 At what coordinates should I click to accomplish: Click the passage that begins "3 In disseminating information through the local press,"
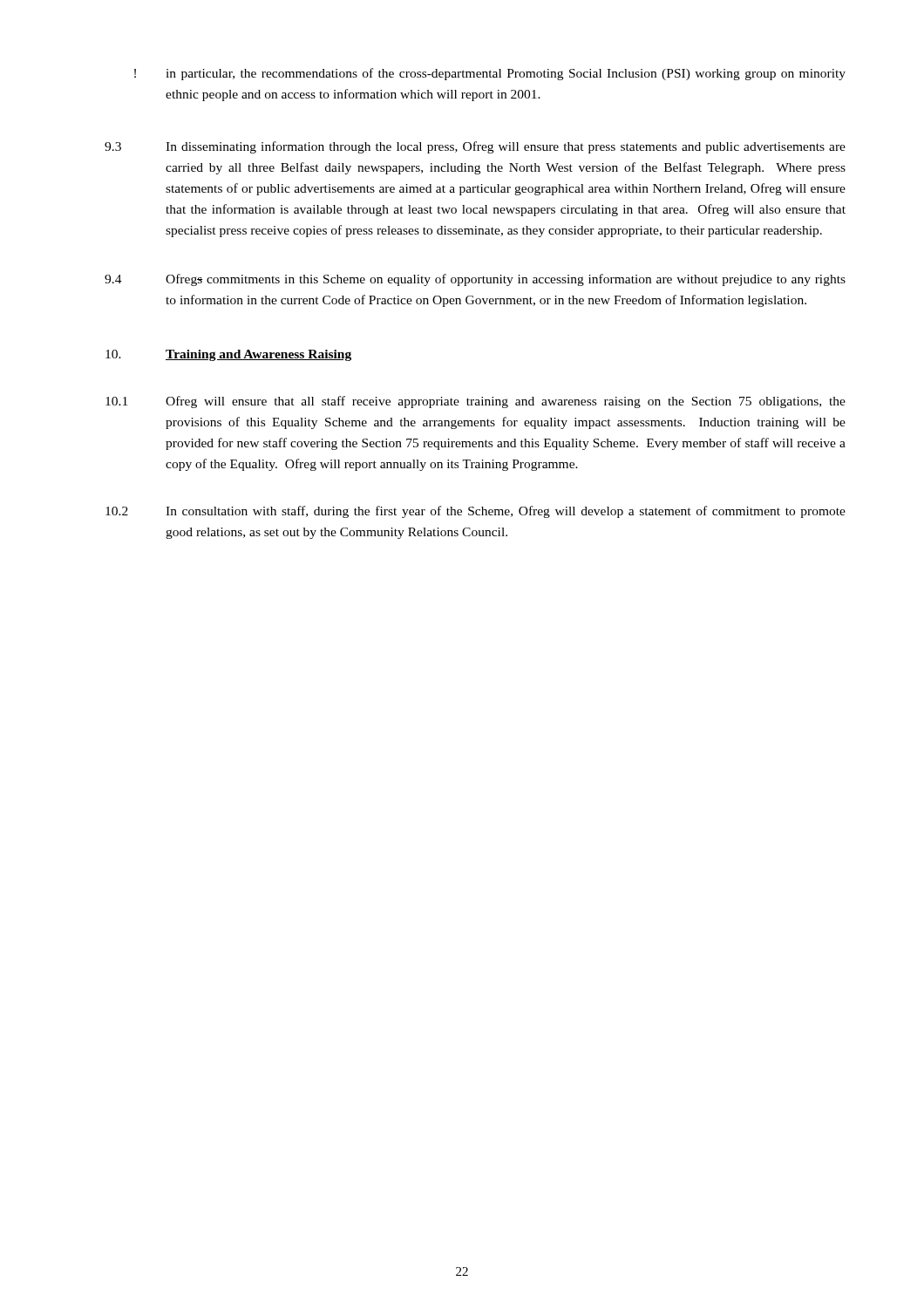pyautogui.click(x=475, y=188)
